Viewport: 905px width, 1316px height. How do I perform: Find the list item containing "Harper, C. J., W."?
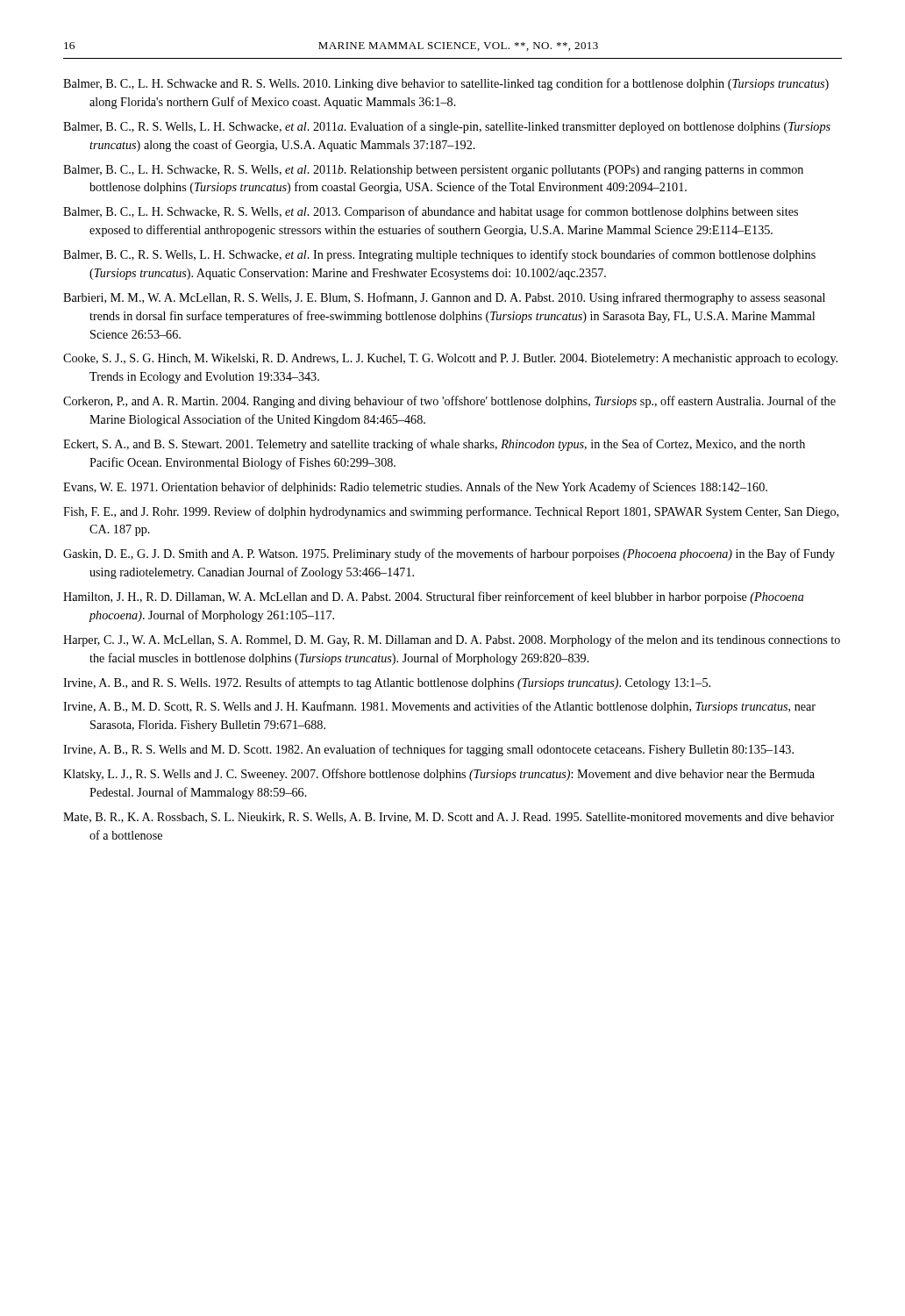452,649
